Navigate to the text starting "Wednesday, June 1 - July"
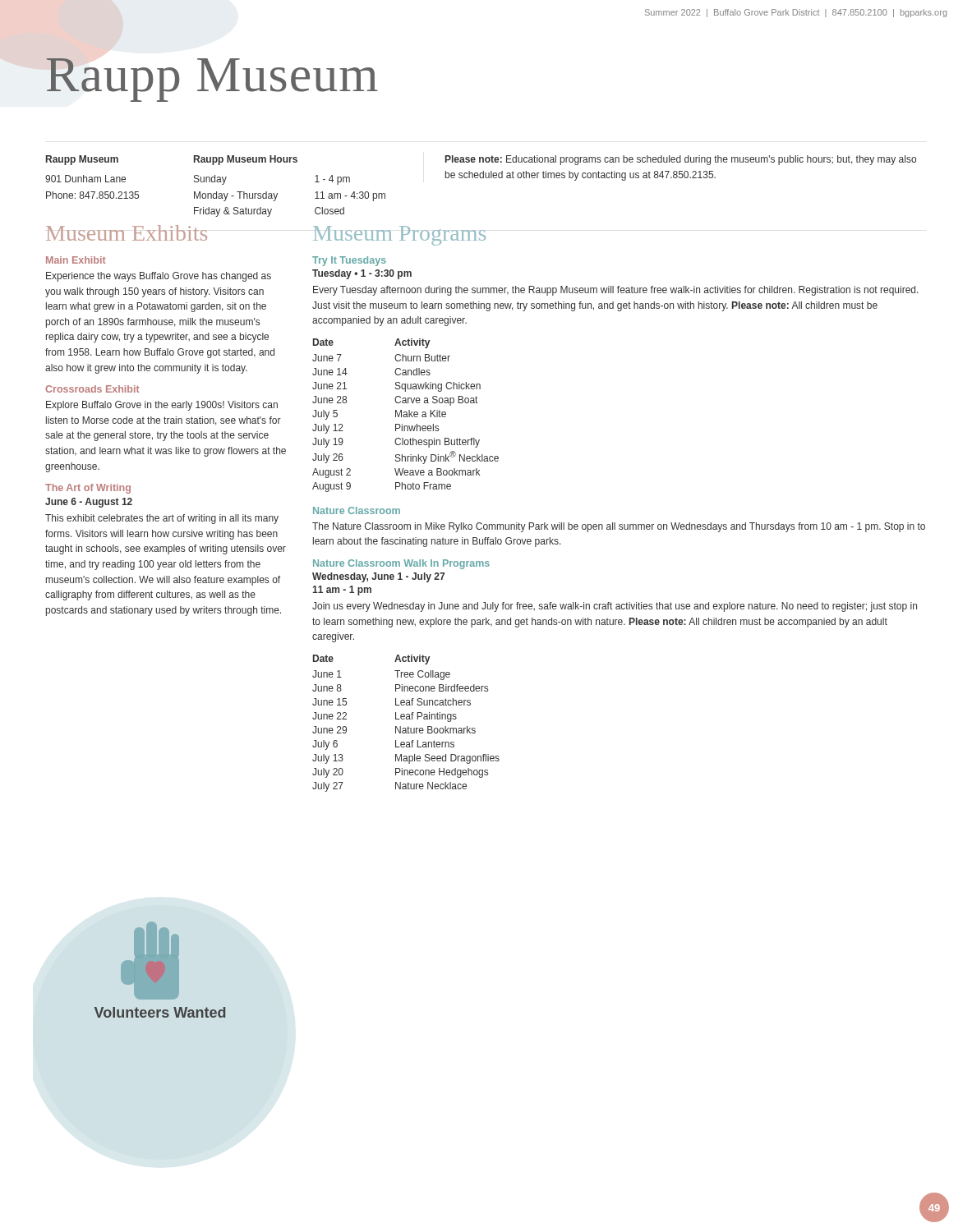 pos(379,577)
